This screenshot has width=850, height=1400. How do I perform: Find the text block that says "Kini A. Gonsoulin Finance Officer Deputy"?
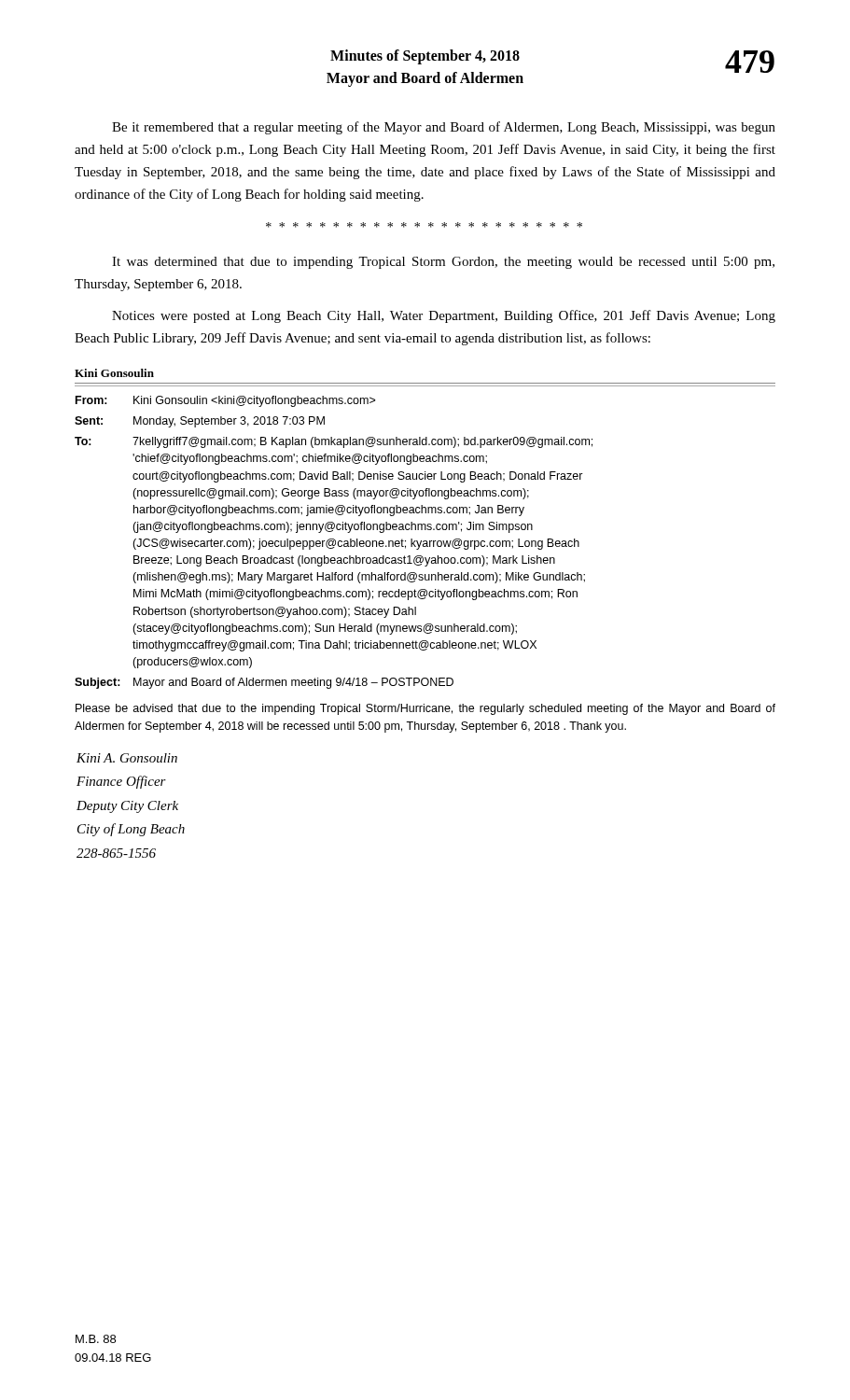(x=131, y=805)
